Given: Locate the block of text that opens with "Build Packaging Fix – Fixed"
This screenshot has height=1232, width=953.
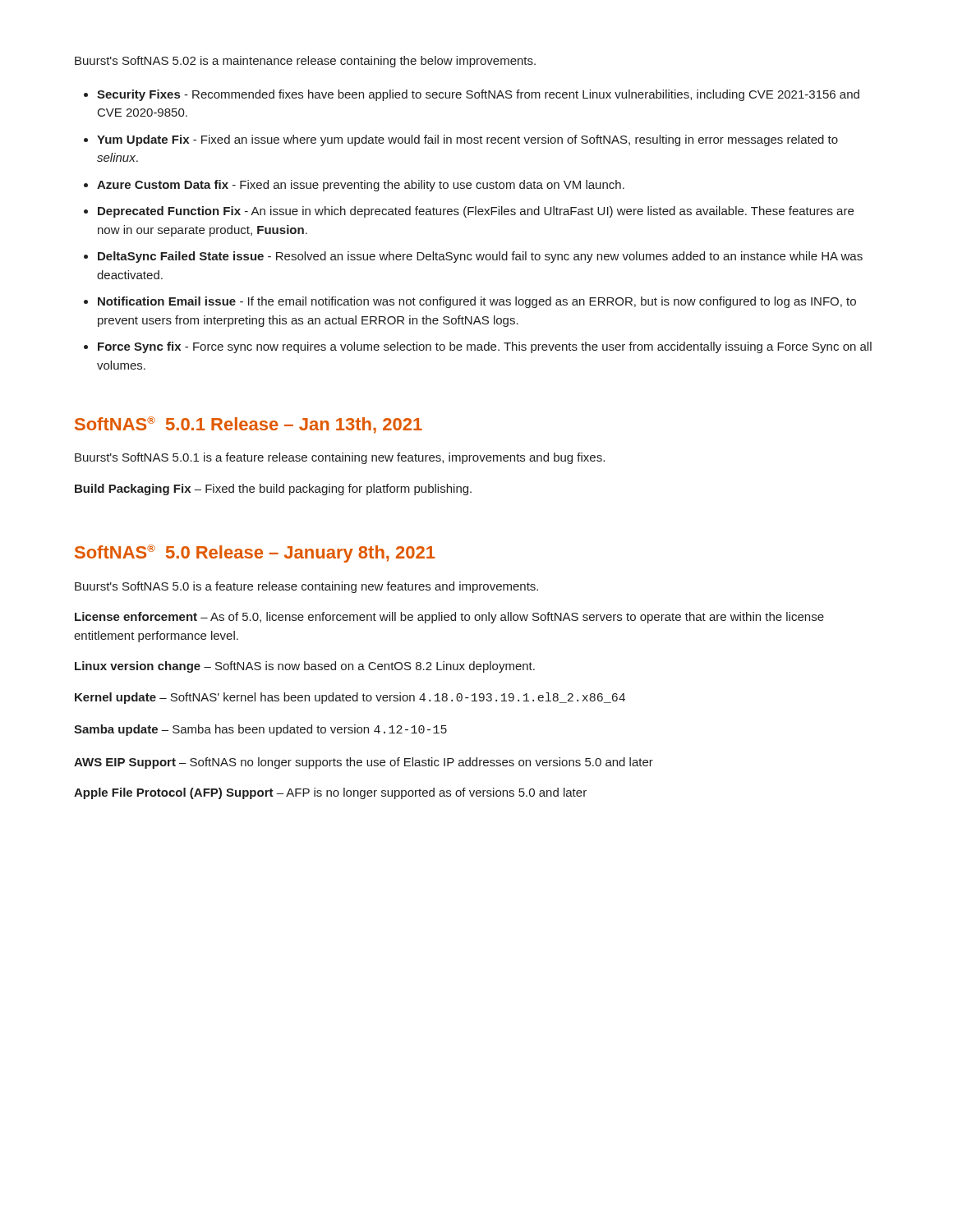Looking at the screenshot, I should 476,489.
